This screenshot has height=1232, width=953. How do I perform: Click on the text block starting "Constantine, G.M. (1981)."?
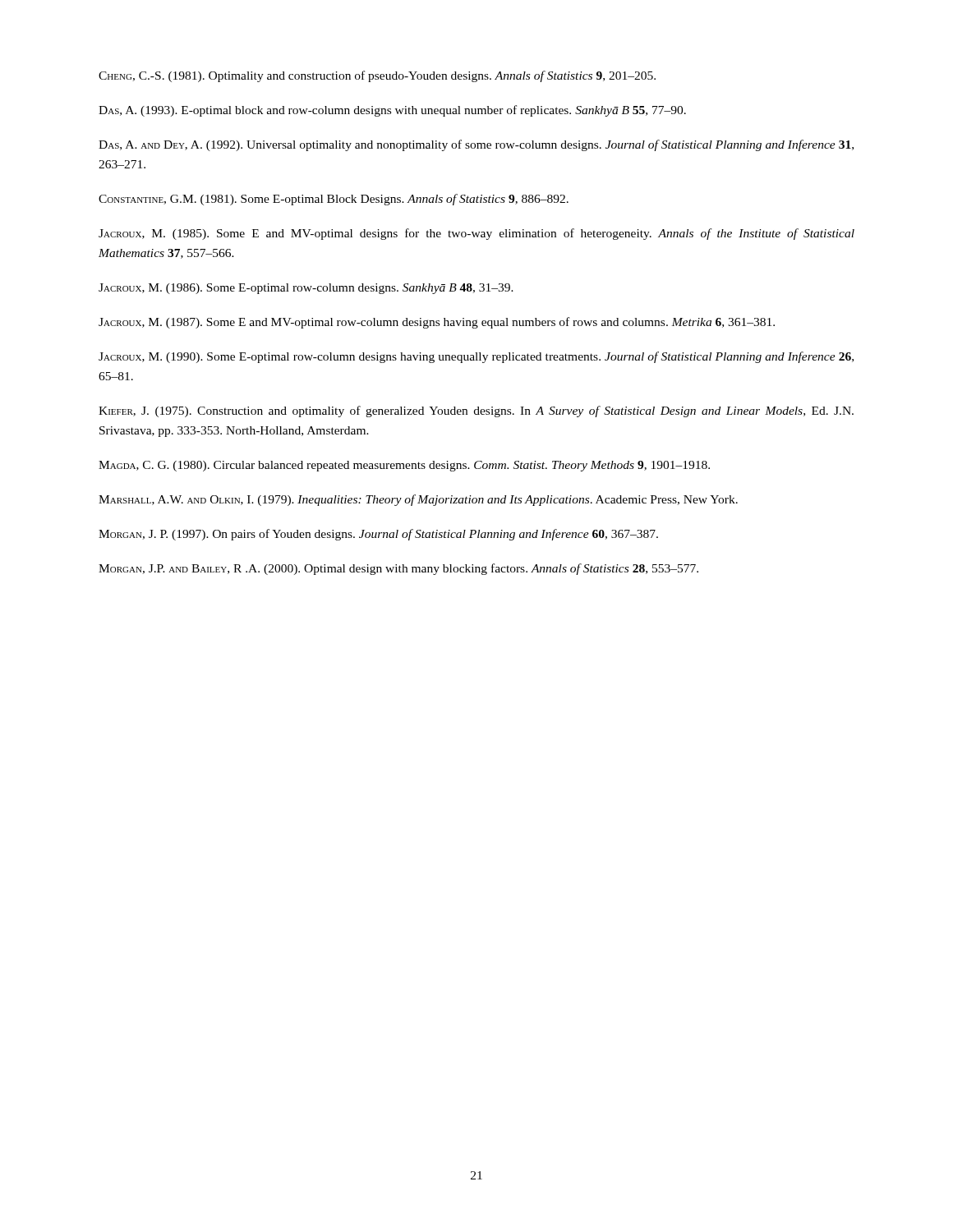tap(334, 198)
